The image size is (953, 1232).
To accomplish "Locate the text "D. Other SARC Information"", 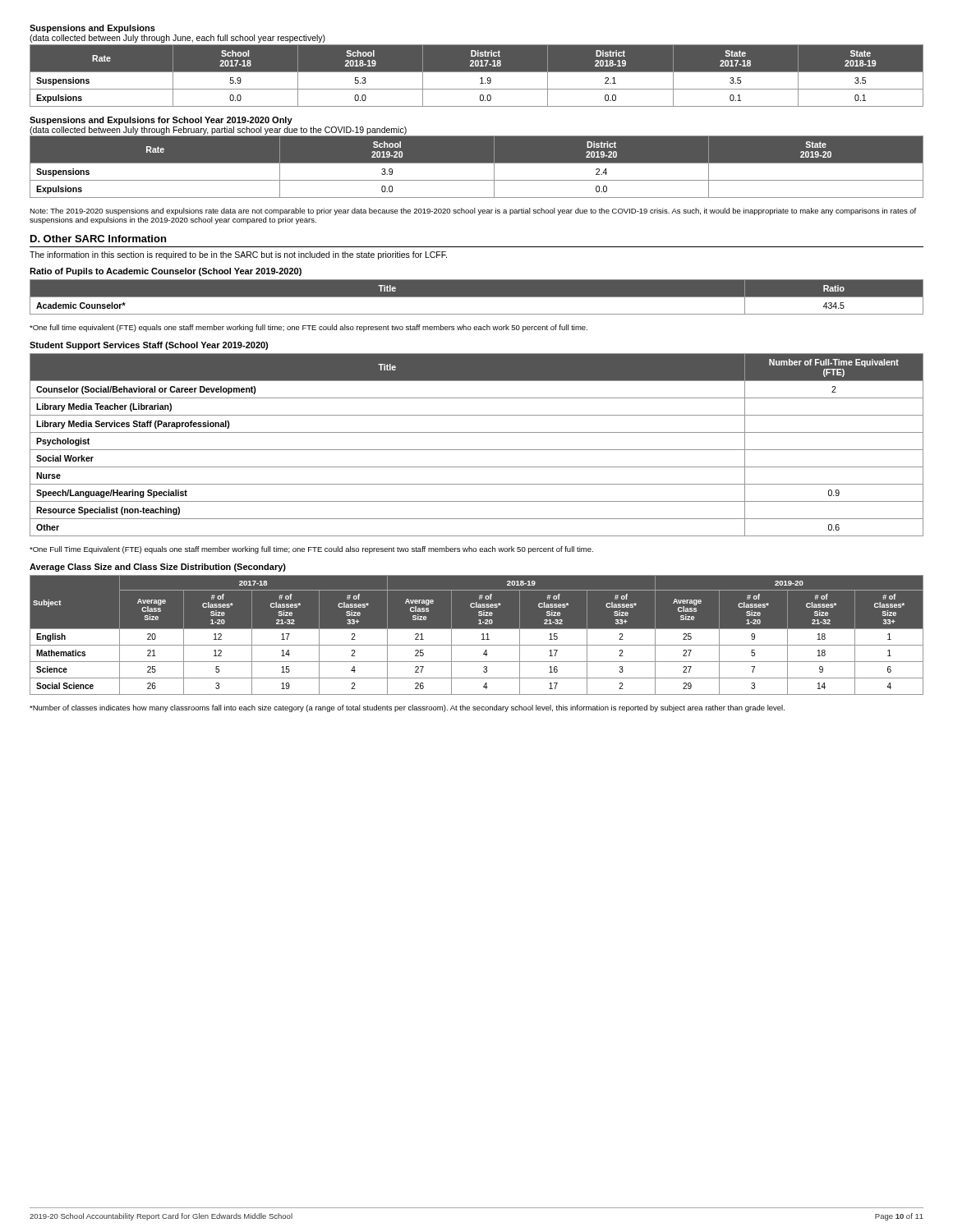I will click(x=98, y=239).
